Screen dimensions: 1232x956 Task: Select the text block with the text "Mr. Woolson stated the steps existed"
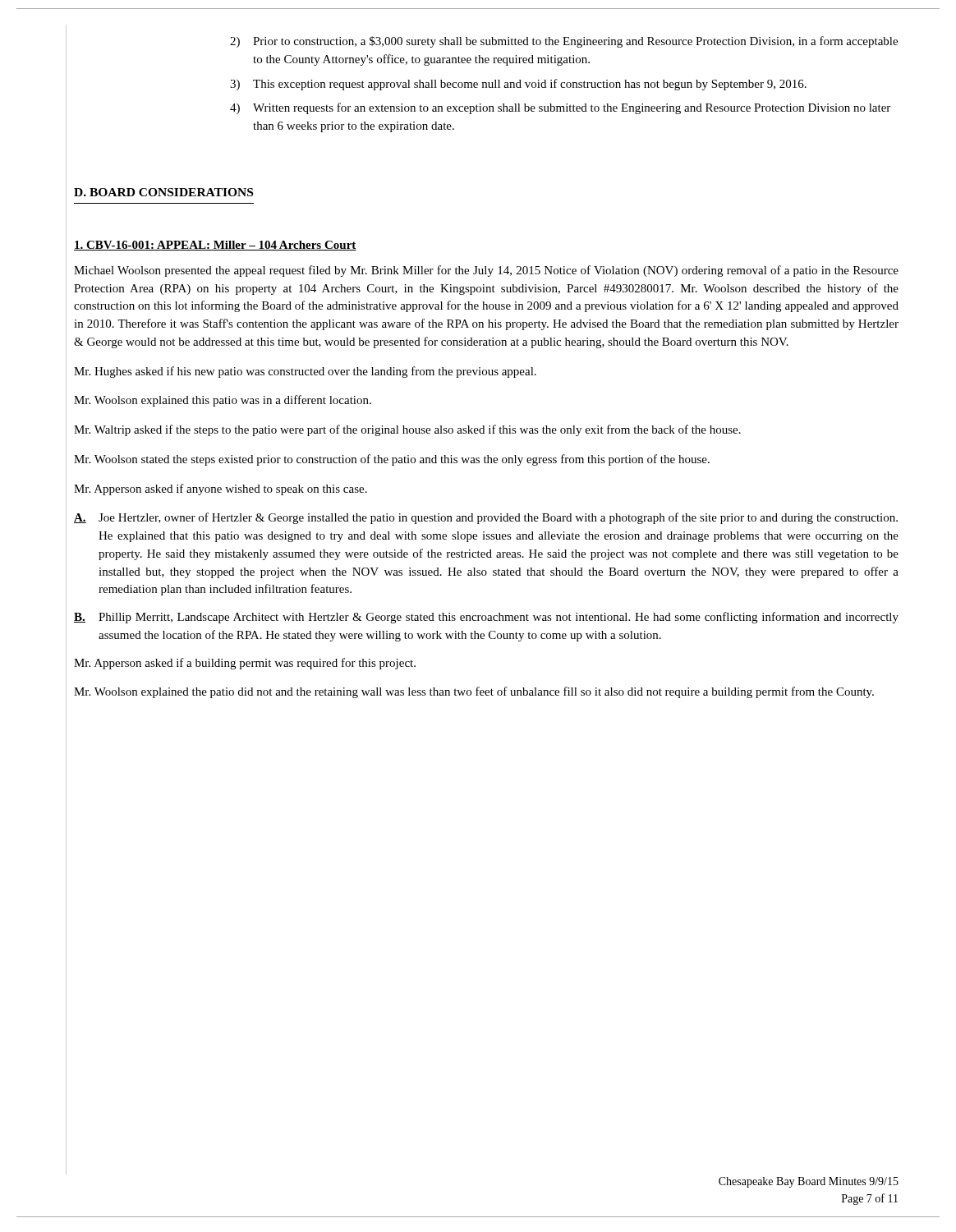click(x=392, y=459)
